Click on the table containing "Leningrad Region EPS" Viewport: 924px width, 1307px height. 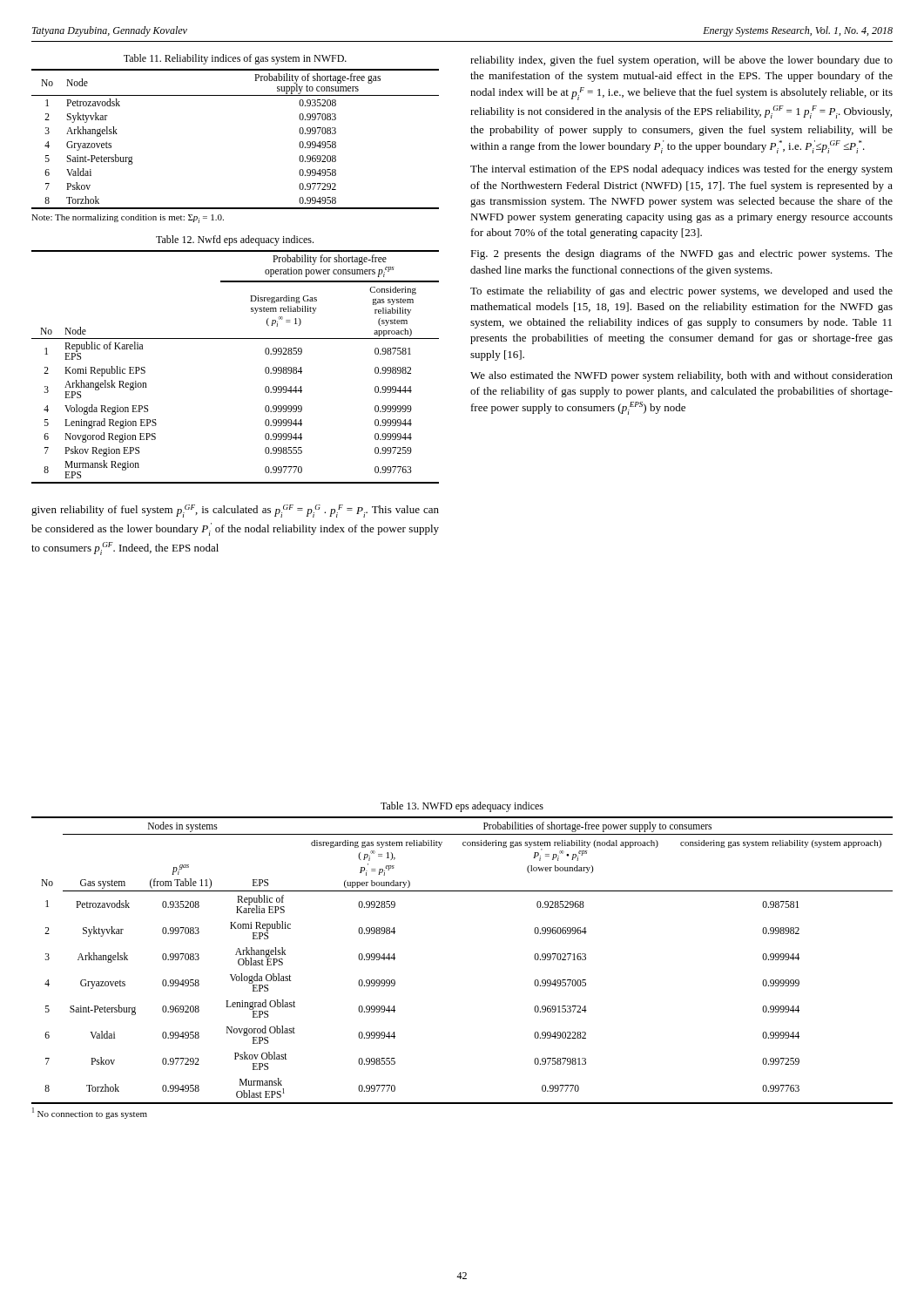235,367
